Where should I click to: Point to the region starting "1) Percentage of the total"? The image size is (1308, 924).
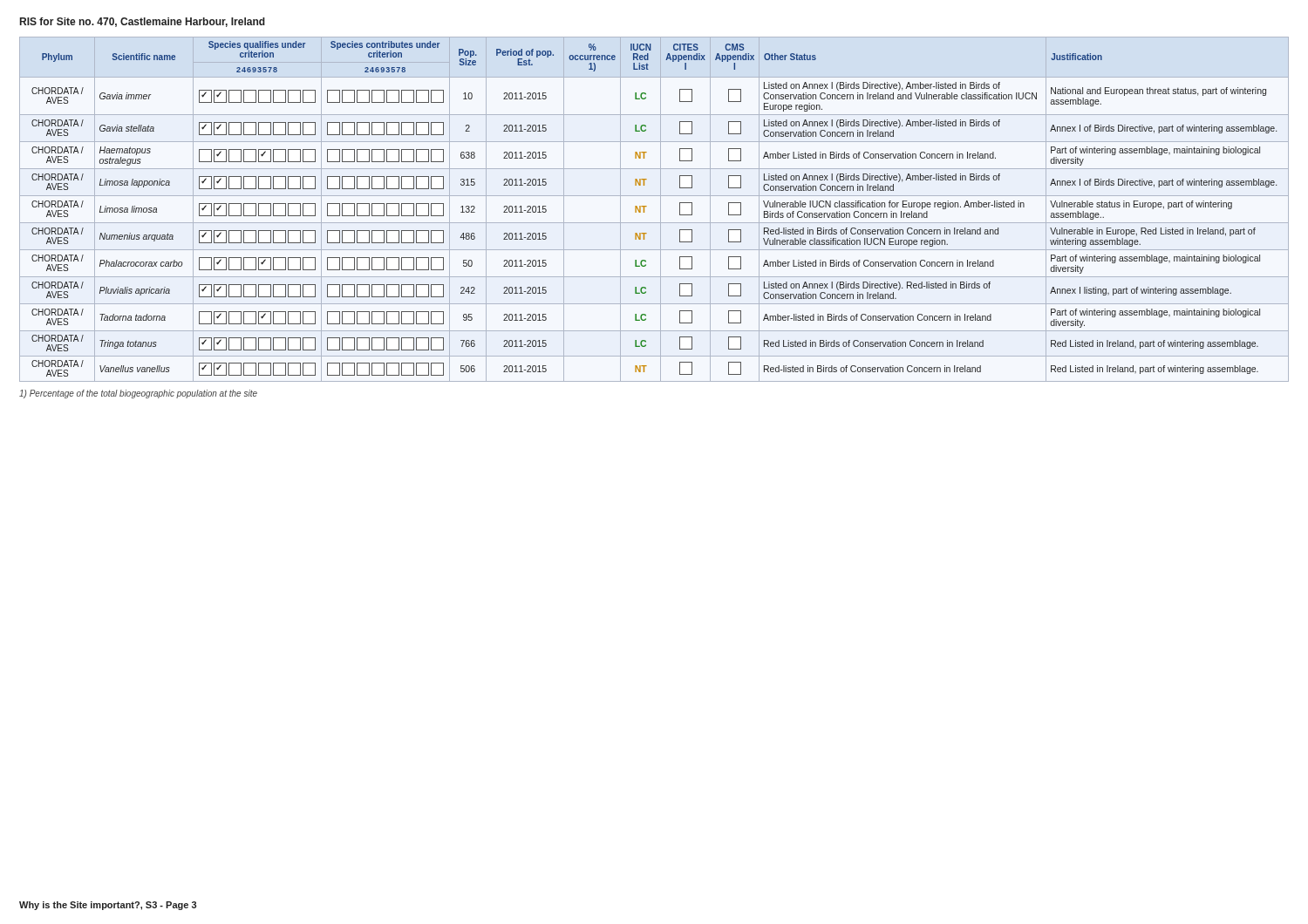pos(138,394)
